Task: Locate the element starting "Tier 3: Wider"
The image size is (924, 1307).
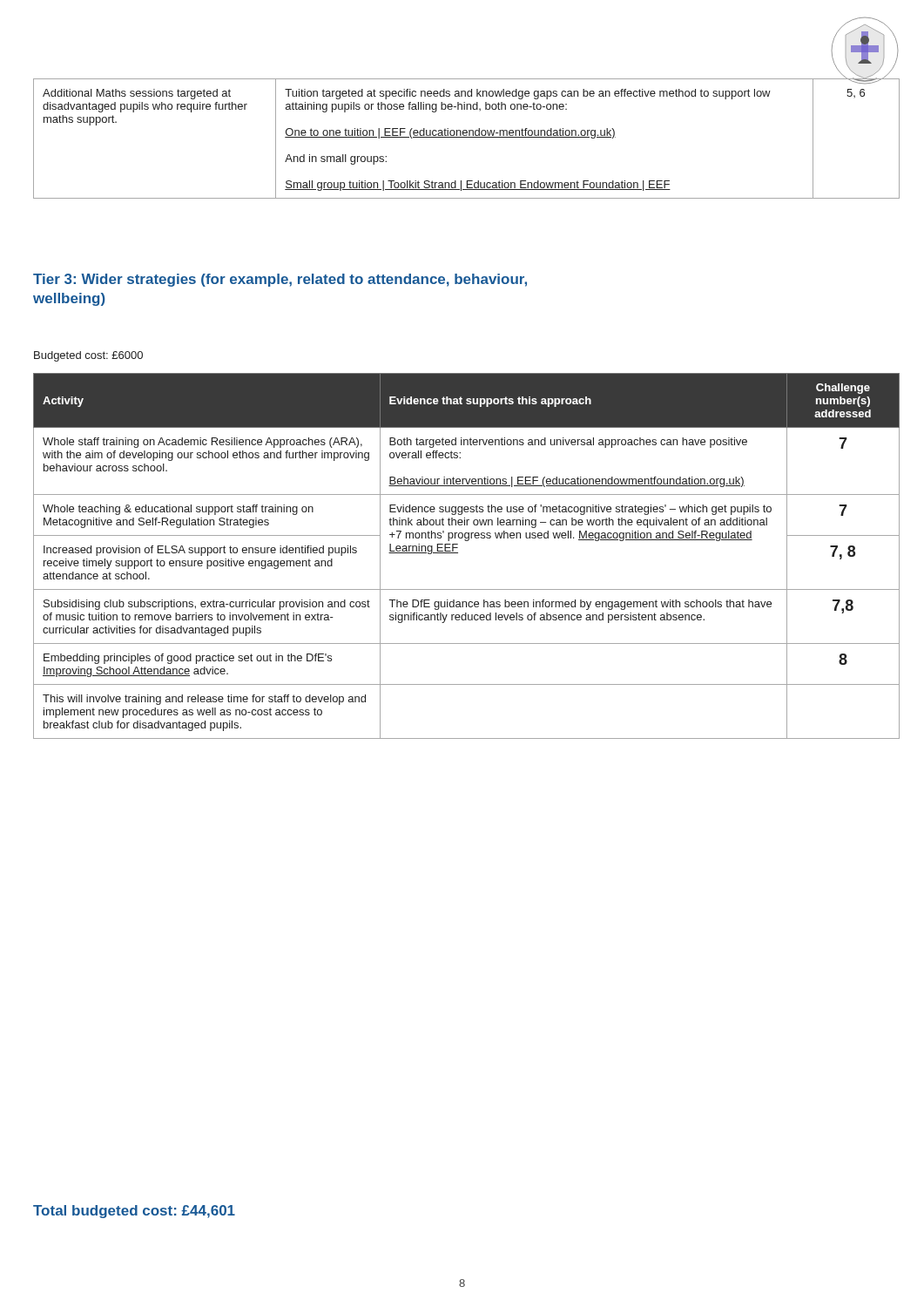Action: pos(466,289)
